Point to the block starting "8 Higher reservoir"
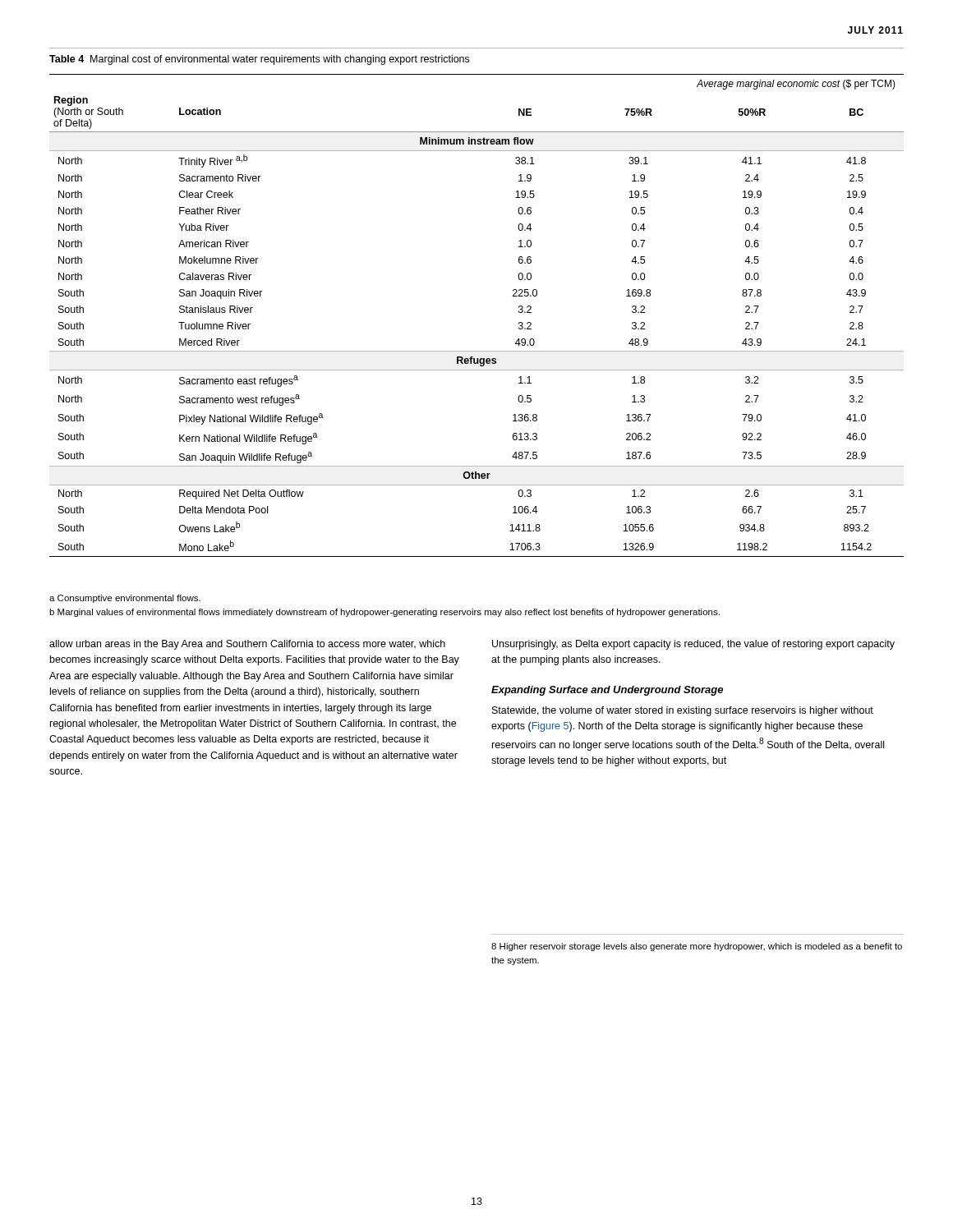 (697, 953)
